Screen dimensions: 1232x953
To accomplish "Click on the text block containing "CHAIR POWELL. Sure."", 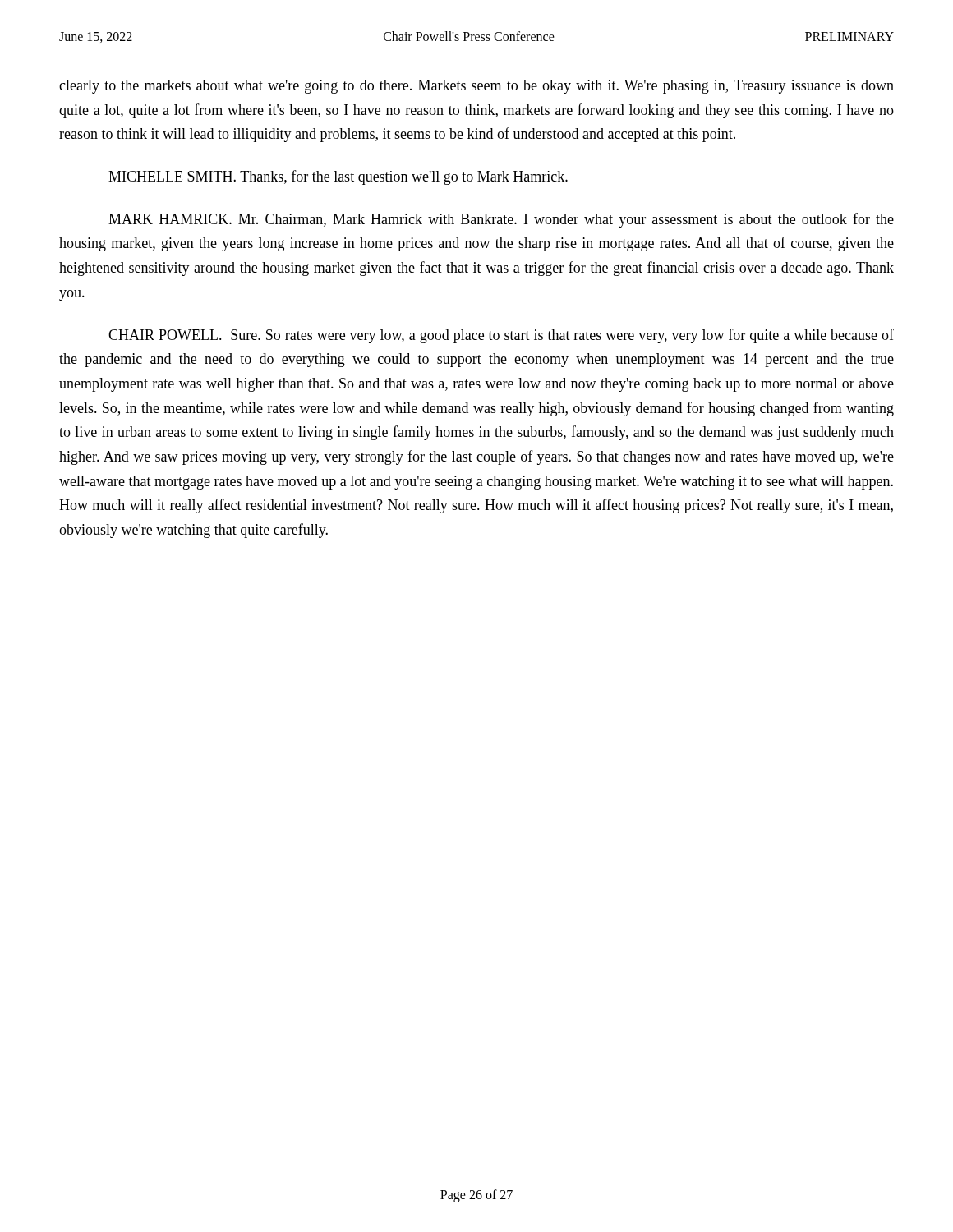I will point(476,433).
